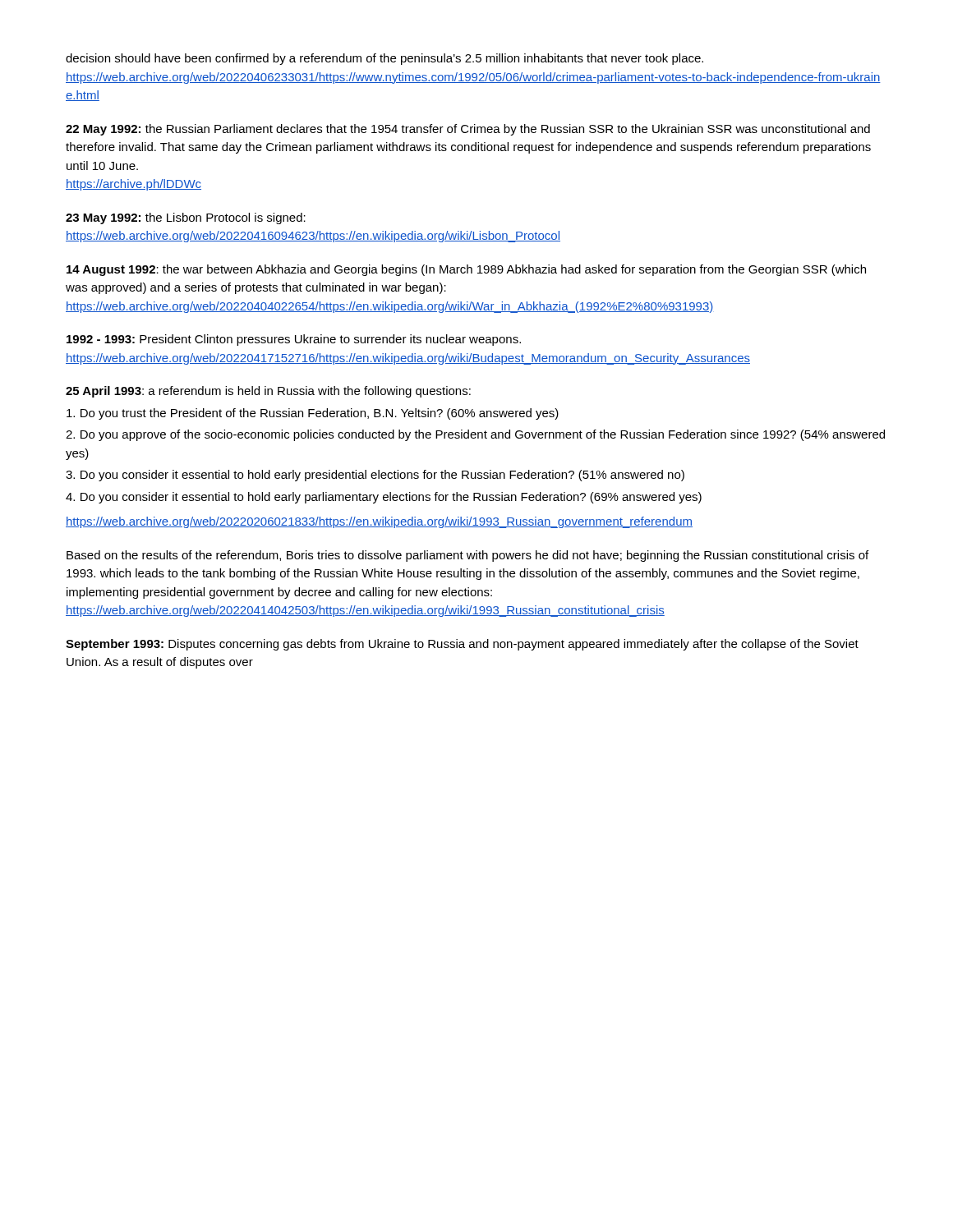Find the text starting "4. Do you consider"
Screen dimensions: 1232x953
click(x=384, y=496)
